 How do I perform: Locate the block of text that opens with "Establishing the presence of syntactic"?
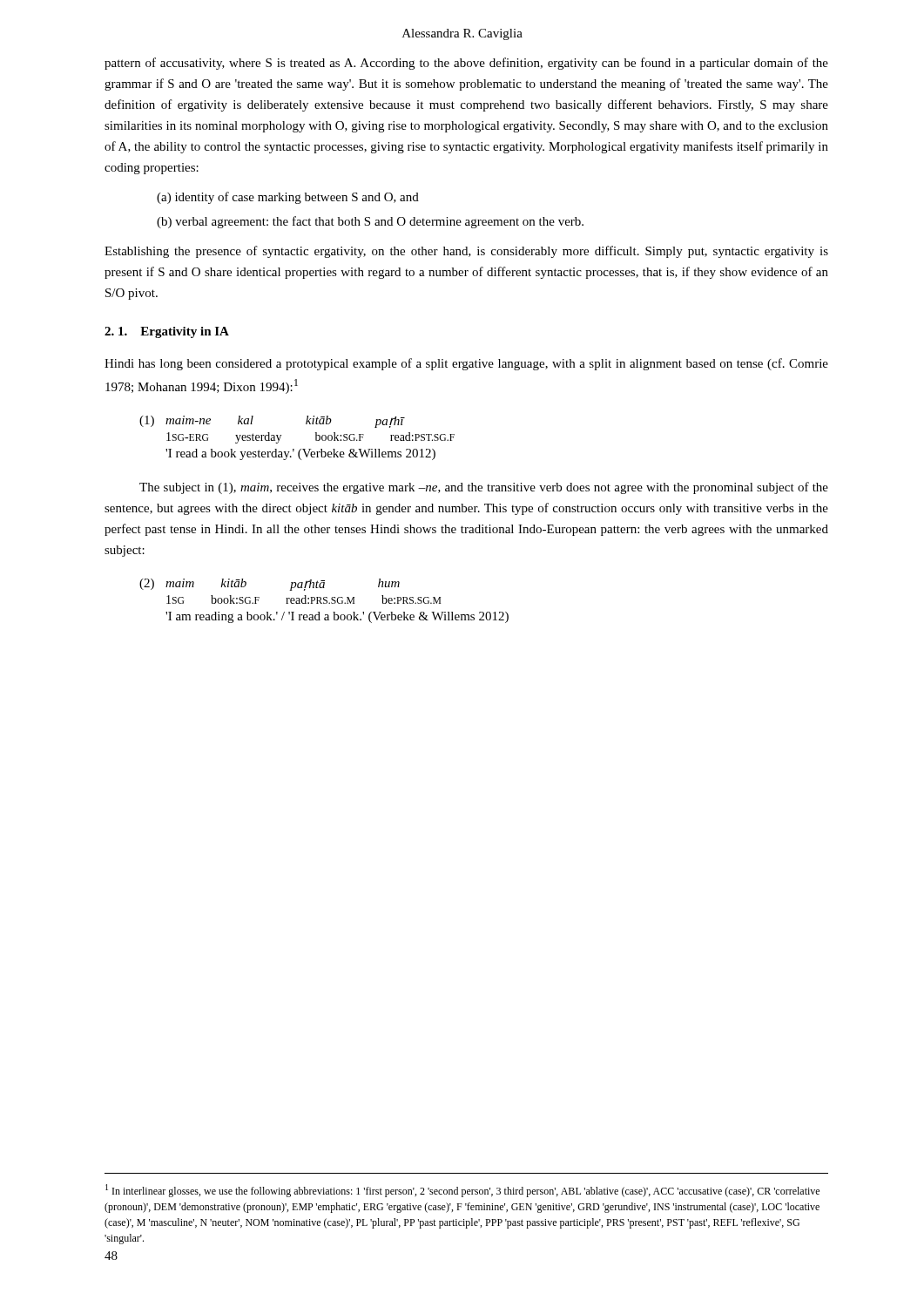point(466,272)
